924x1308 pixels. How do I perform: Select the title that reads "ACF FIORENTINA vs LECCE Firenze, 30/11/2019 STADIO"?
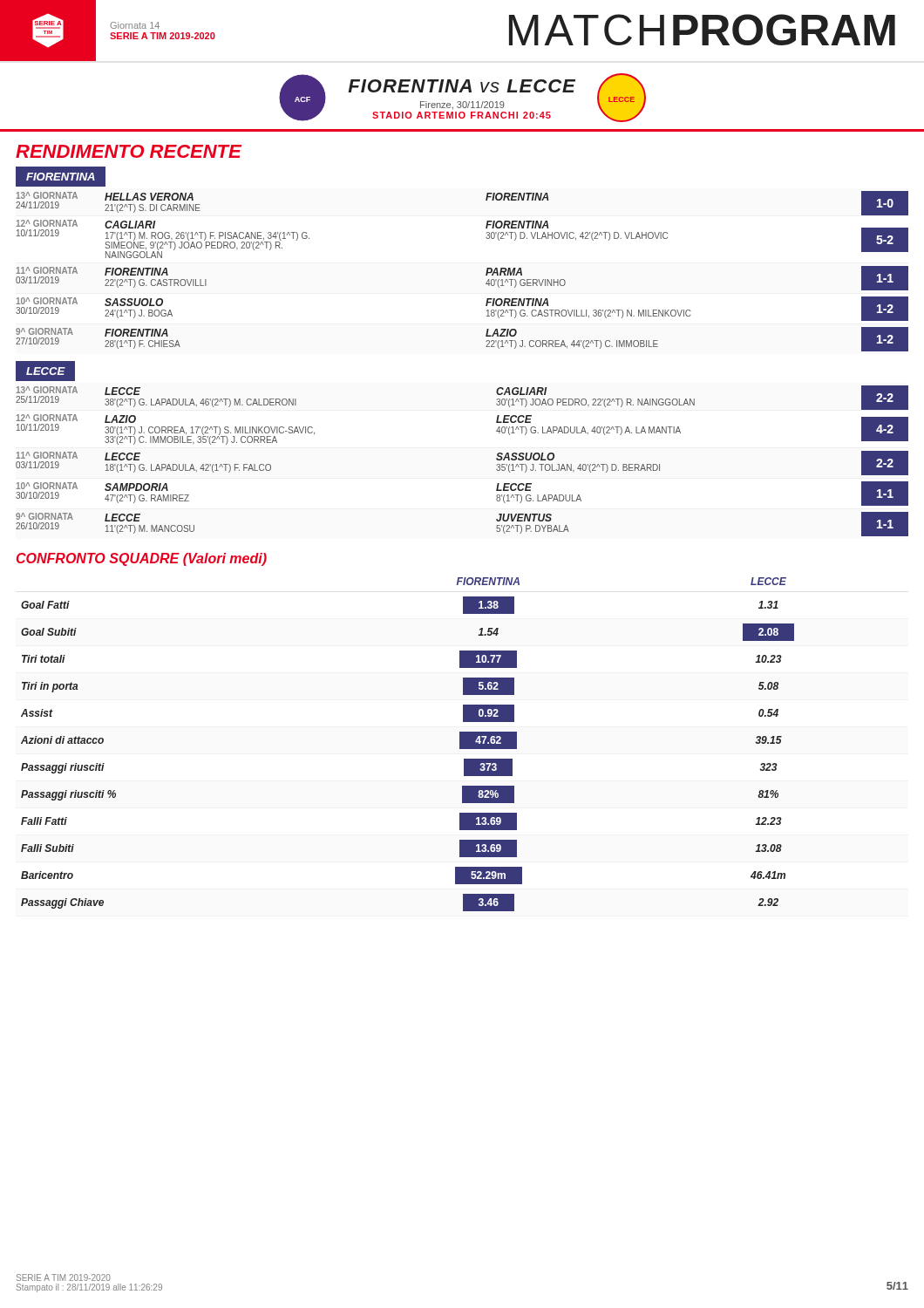click(x=462, y=98)
